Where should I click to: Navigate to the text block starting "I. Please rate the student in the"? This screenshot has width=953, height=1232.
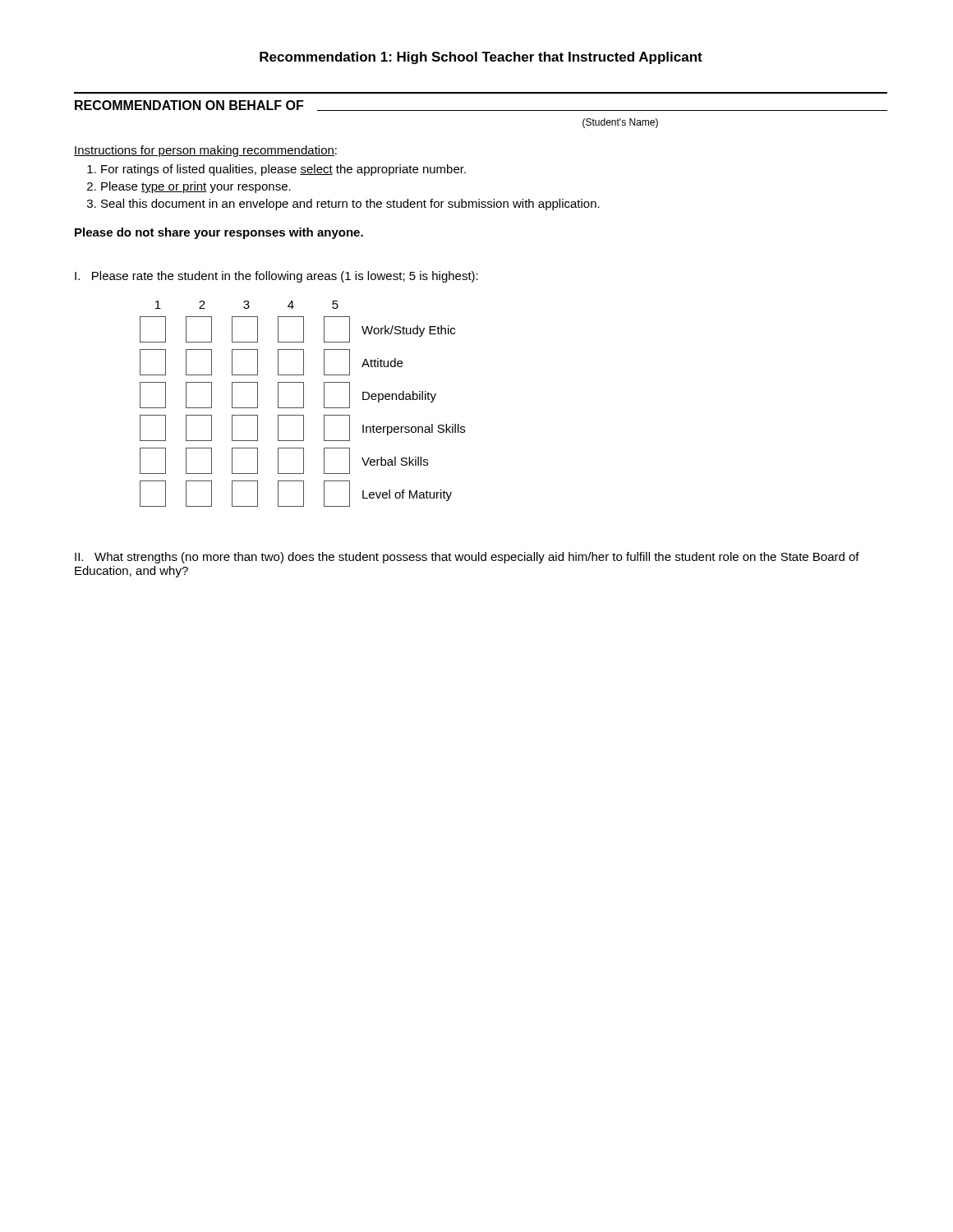click(481, 276)
